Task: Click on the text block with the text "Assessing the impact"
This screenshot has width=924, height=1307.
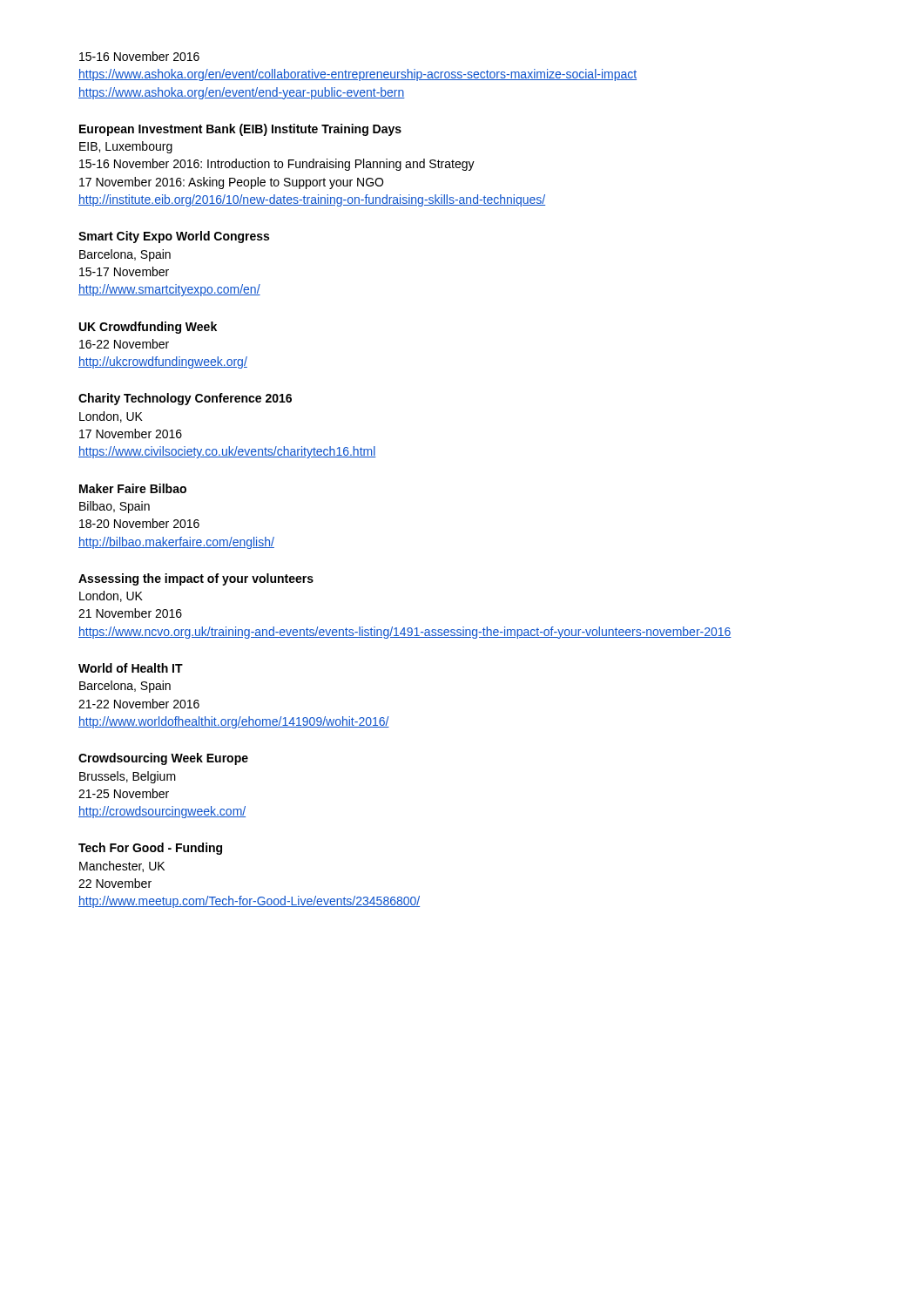Action: tap(196, 579)
